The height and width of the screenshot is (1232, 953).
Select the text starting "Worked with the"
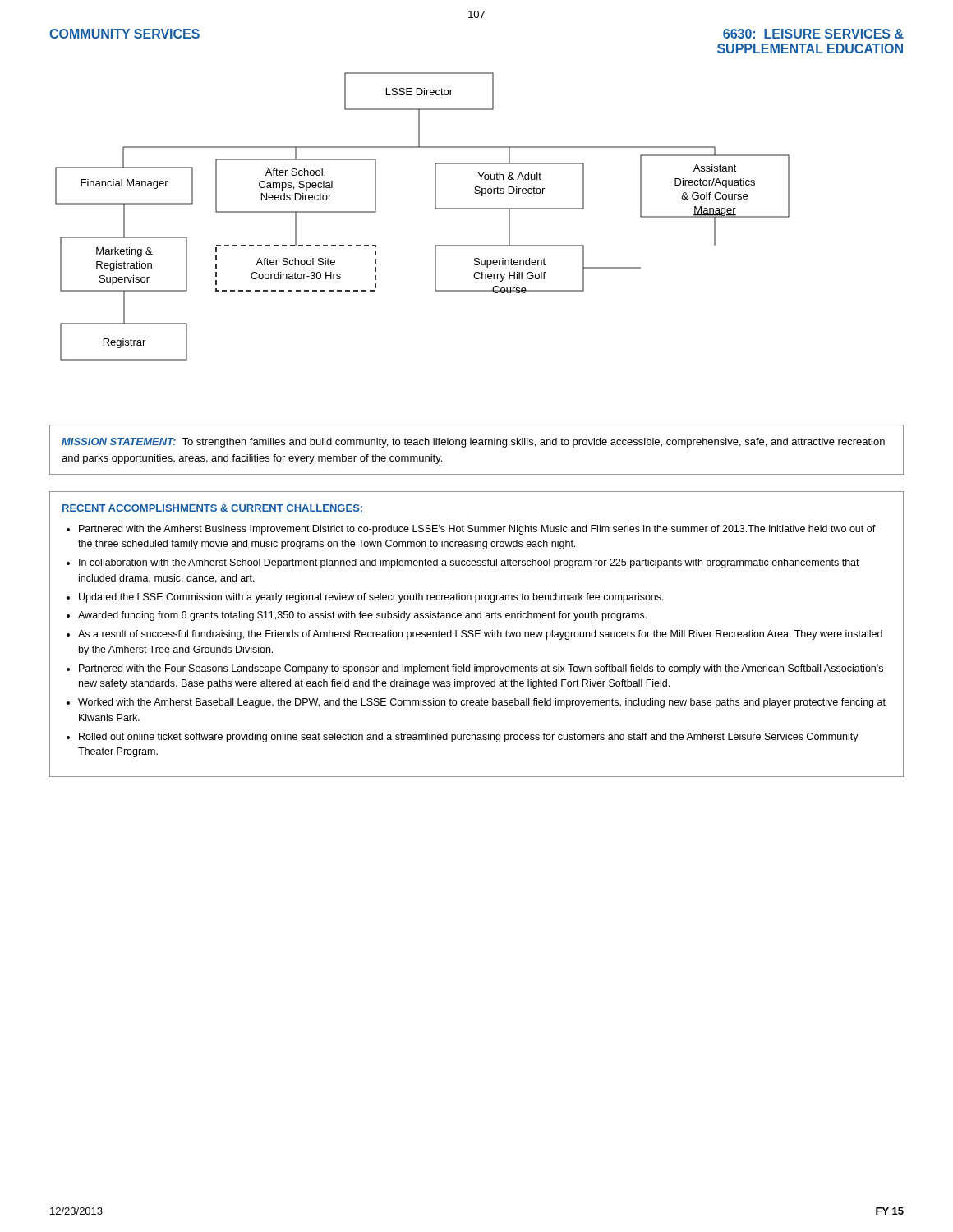pyautogui.click(x=482, y=710)
